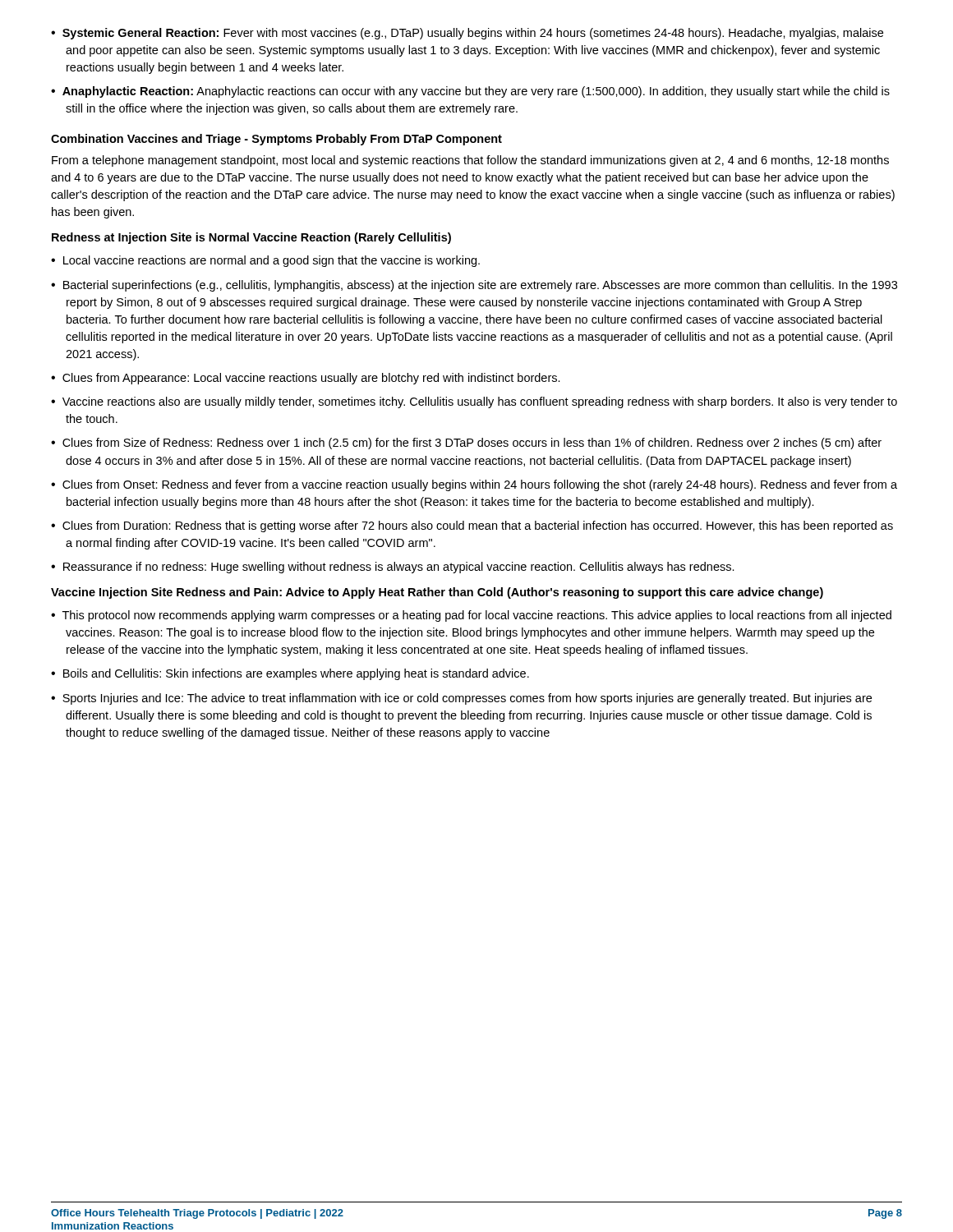Click on the list item that reads "• Clues from Size of"
The image size is (953, 1232).
[476, 451]
